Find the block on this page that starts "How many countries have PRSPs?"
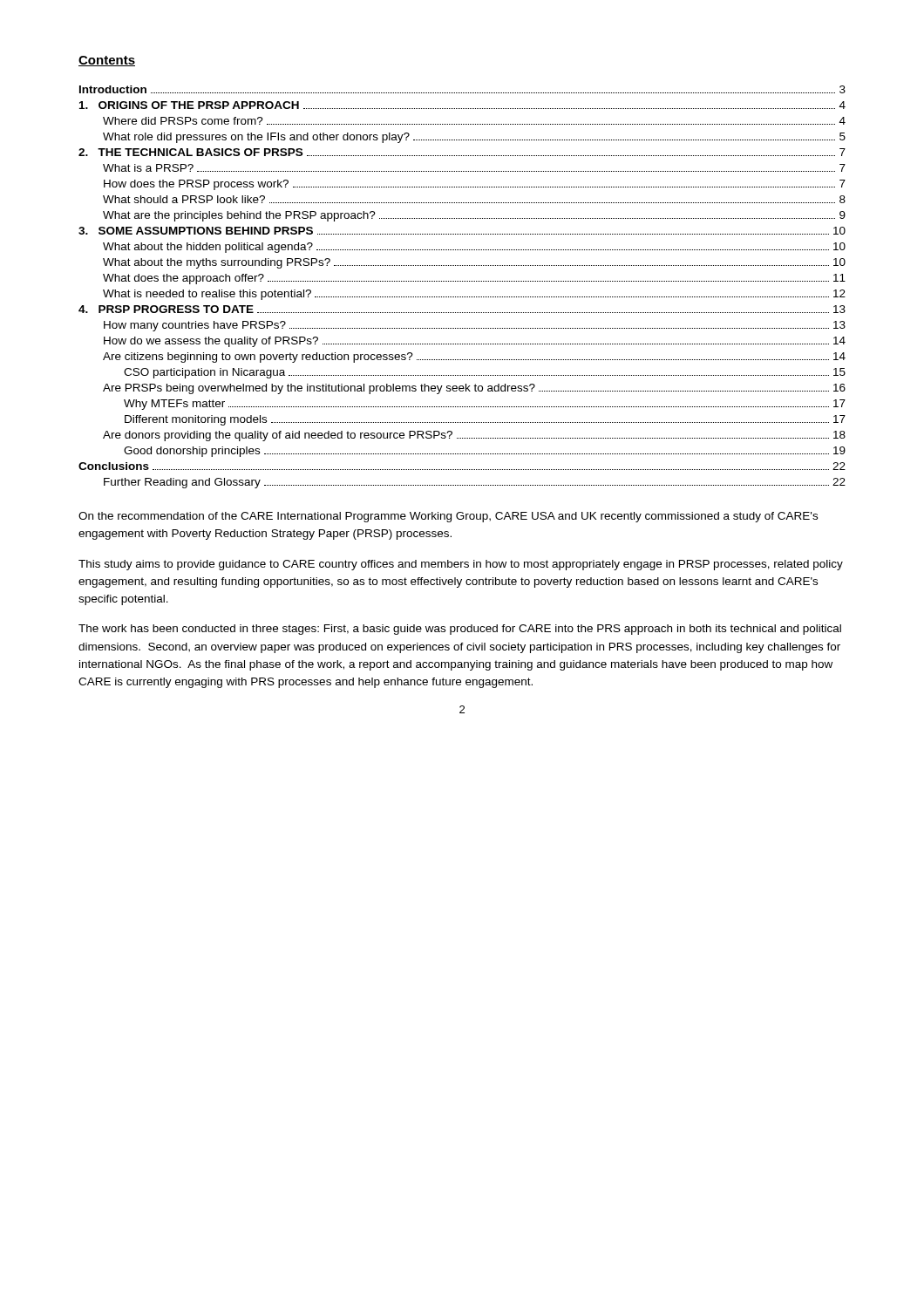The width and height of the screenshot is (924, 1308). 462,325
